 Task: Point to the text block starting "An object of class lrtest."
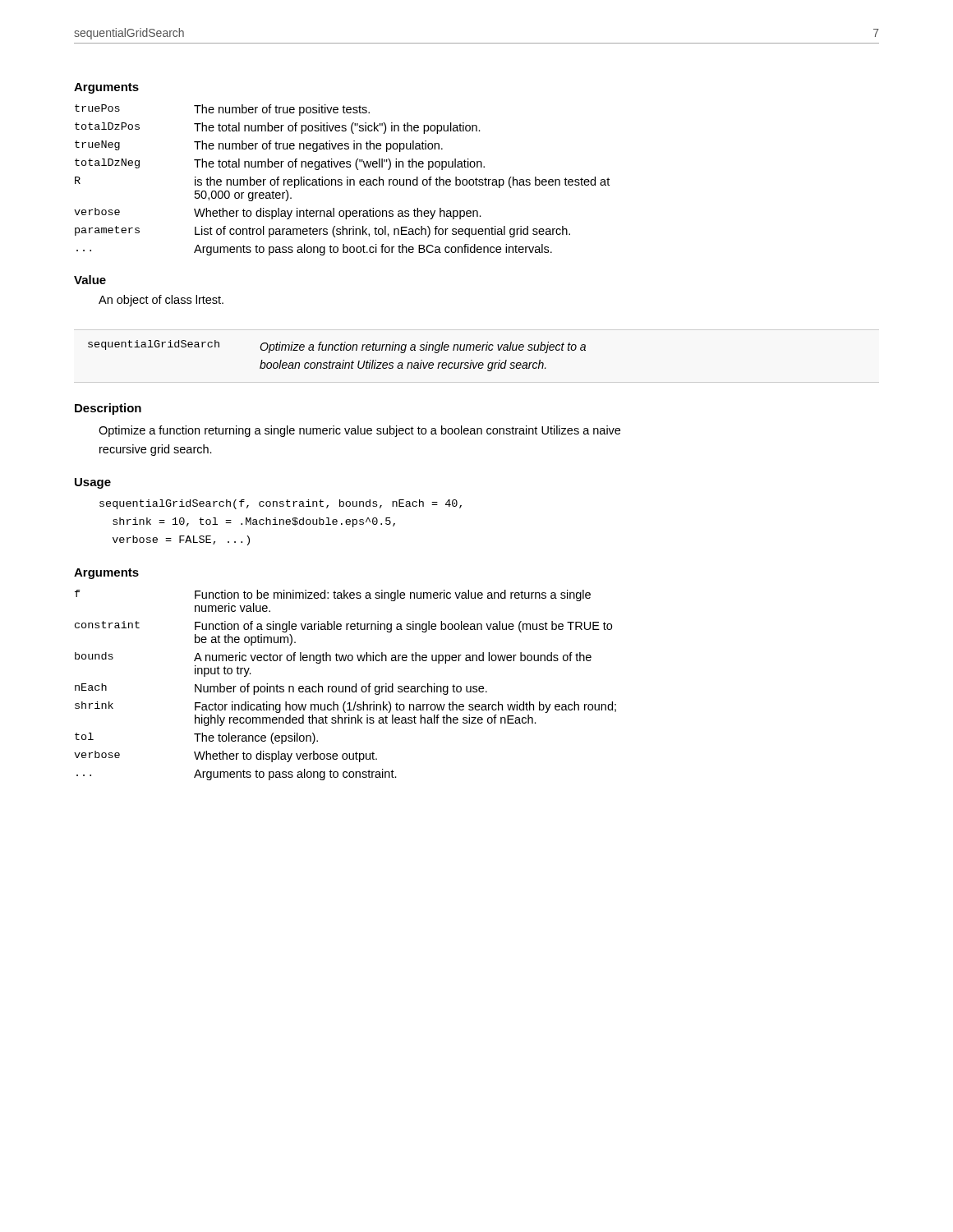click(x=161, y=300)
